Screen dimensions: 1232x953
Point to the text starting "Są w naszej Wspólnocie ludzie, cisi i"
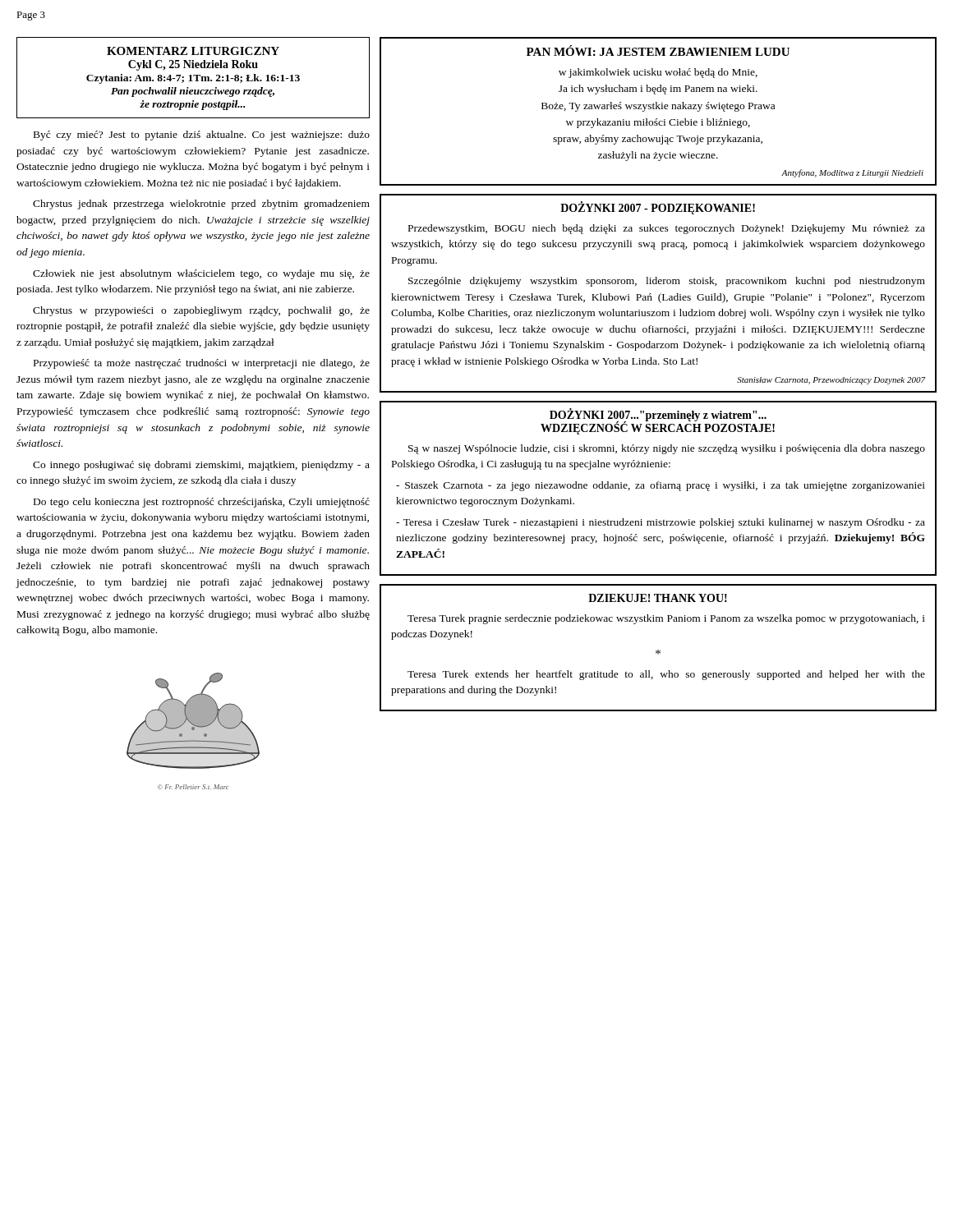point(667,449)
